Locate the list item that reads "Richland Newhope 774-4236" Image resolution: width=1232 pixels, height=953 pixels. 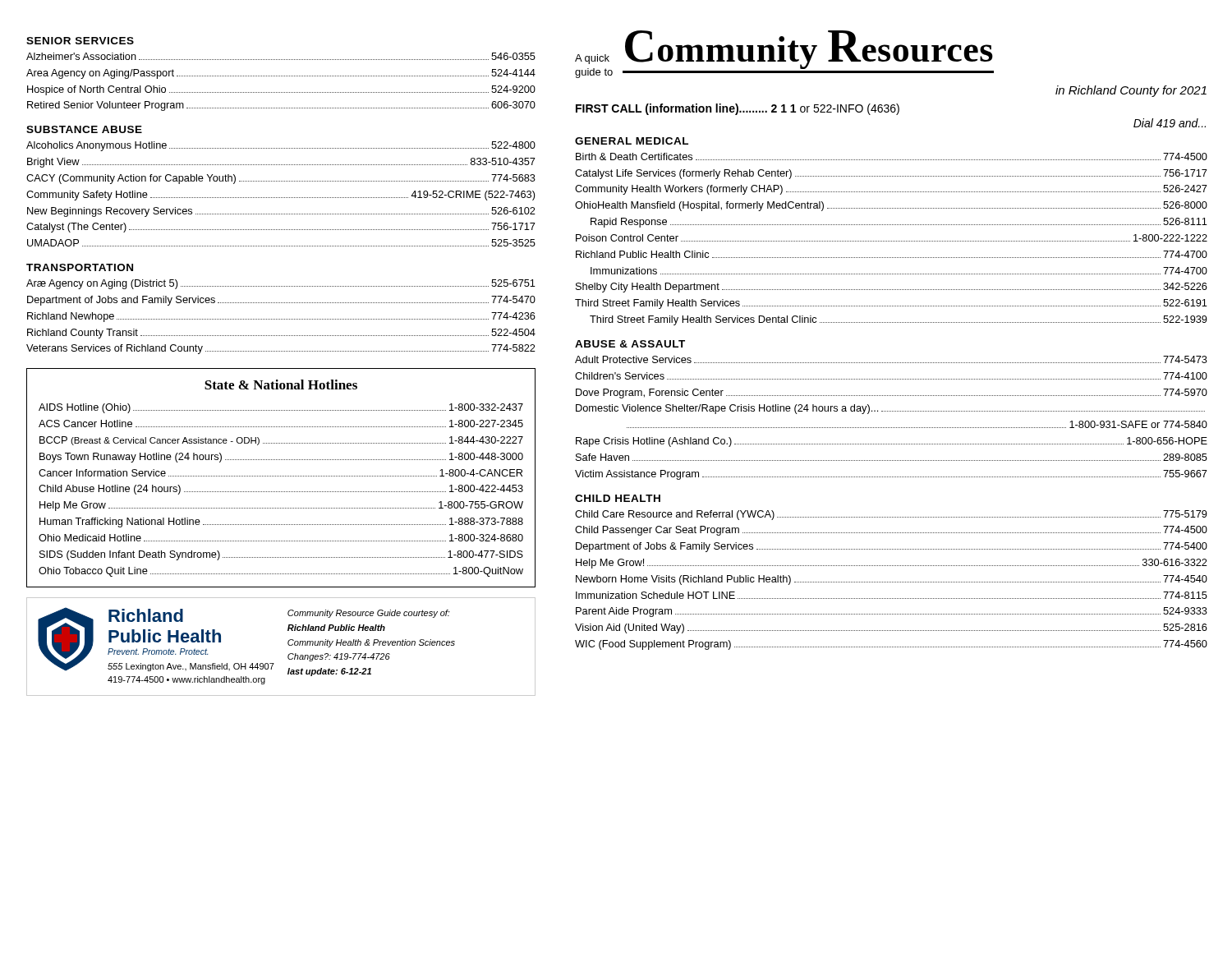tap(281, 316)
